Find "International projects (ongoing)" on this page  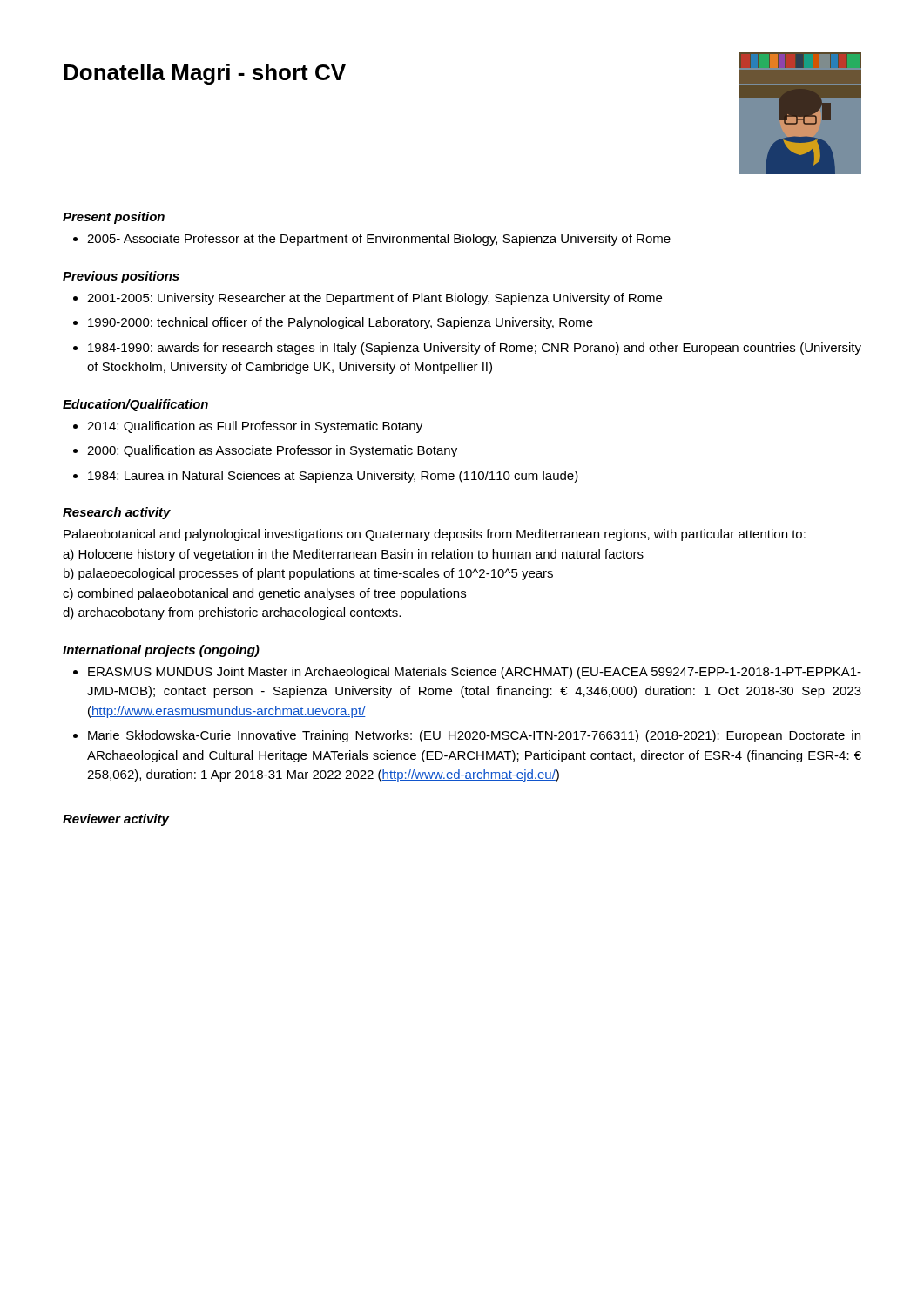click(161, 651)
